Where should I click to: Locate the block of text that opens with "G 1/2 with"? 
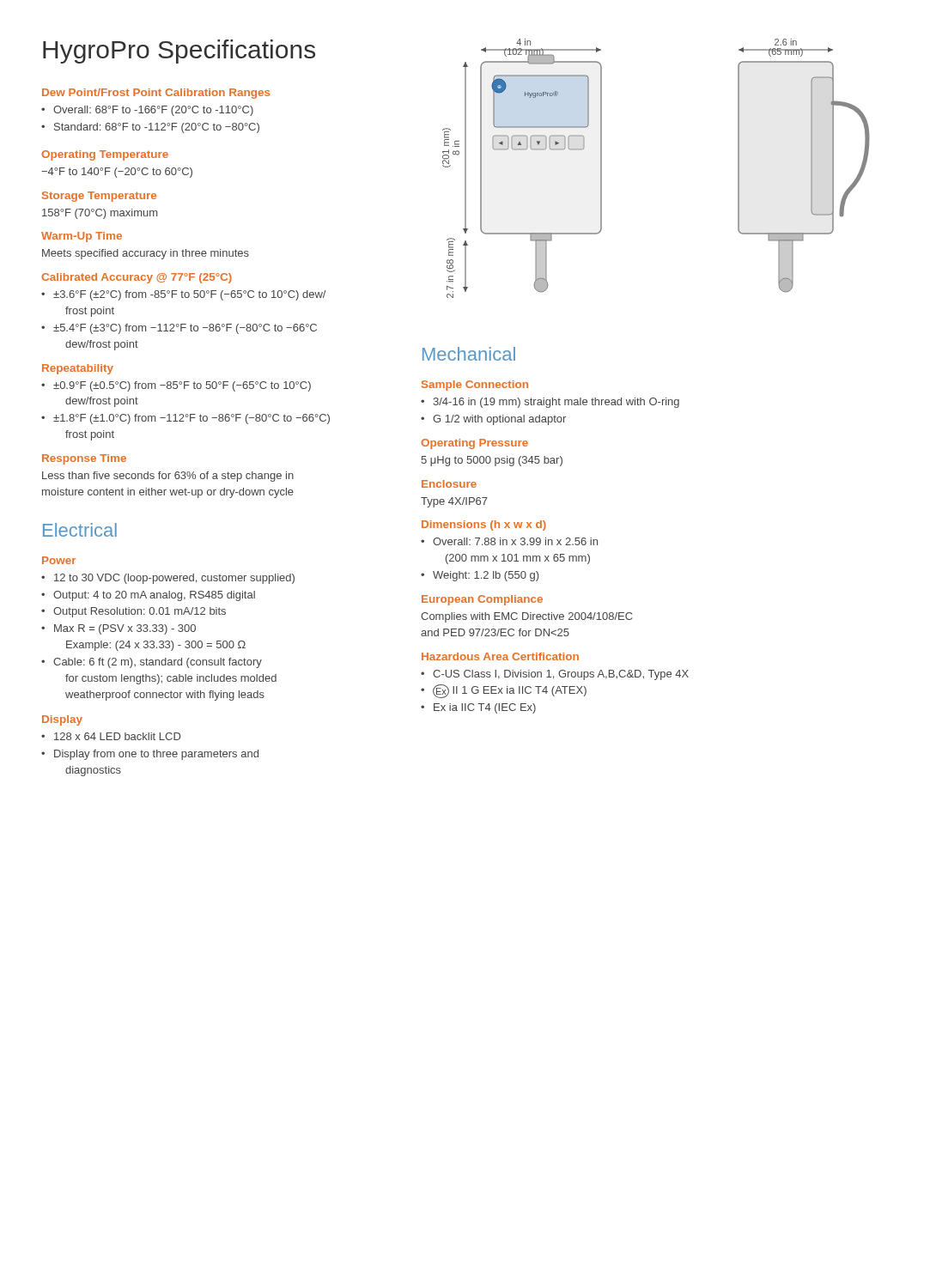click(499, 418)
